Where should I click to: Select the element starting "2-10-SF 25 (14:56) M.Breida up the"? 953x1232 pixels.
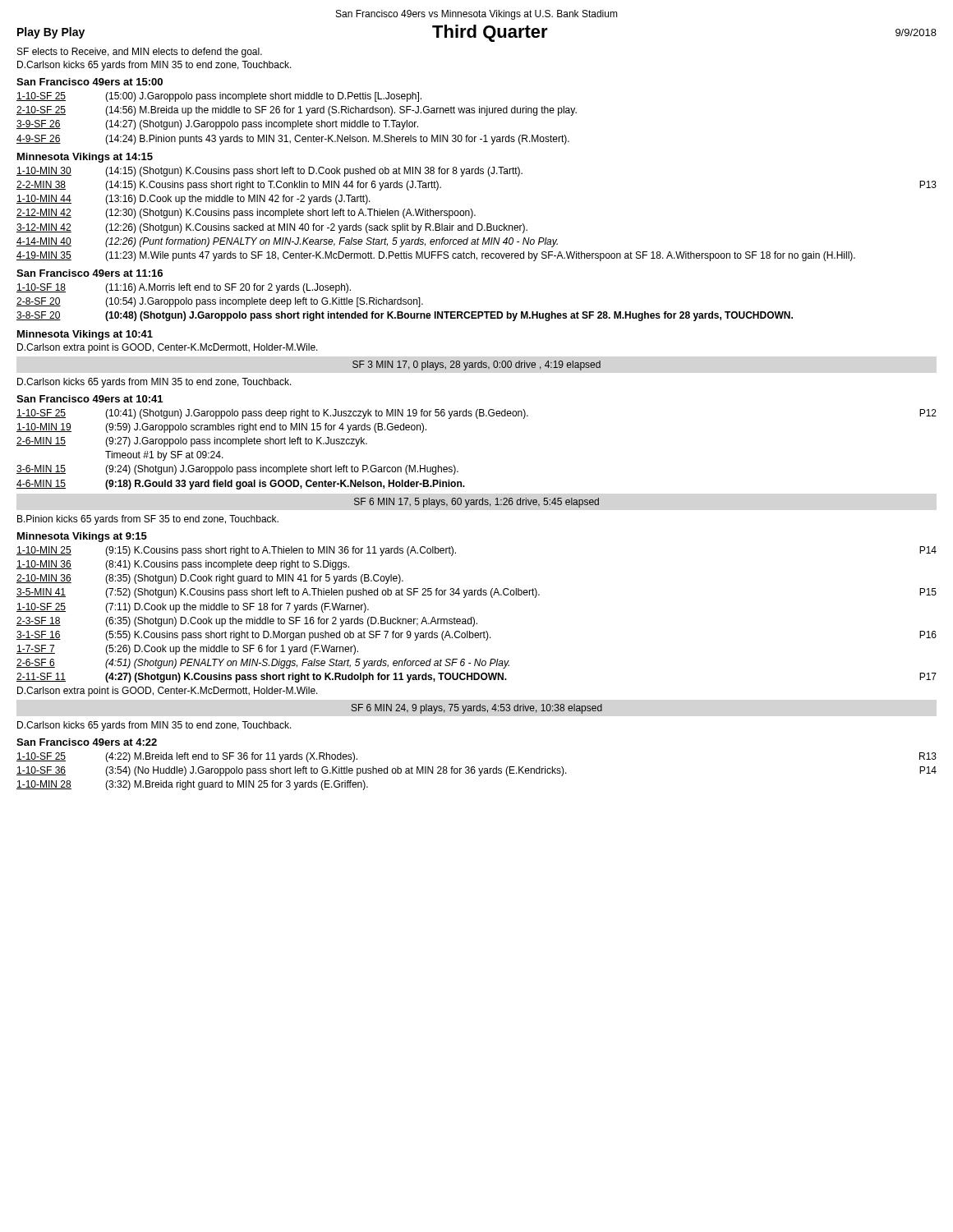tap(476, 110)
